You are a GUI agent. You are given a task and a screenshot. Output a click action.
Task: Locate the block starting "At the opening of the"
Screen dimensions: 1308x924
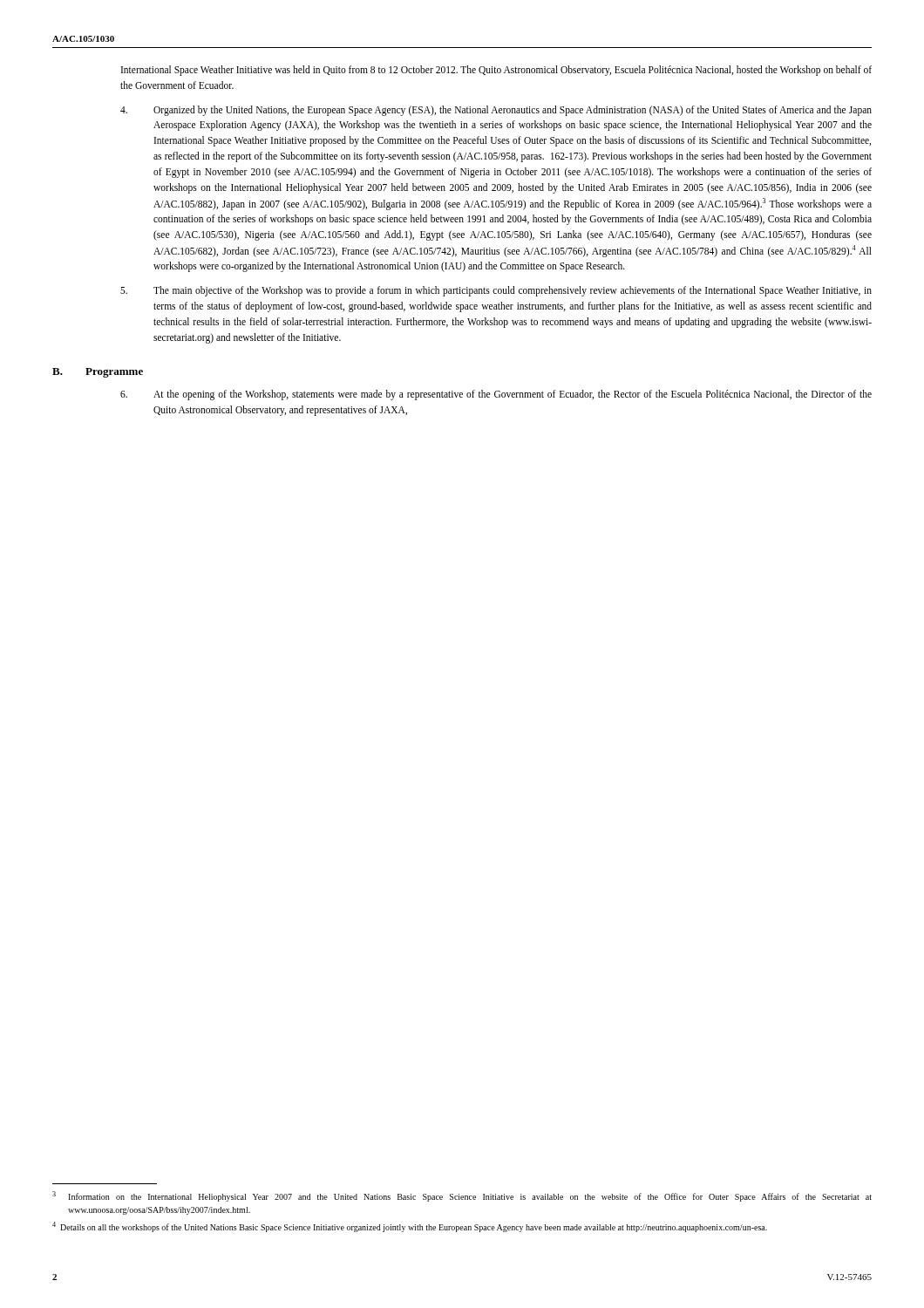[496, 403]
